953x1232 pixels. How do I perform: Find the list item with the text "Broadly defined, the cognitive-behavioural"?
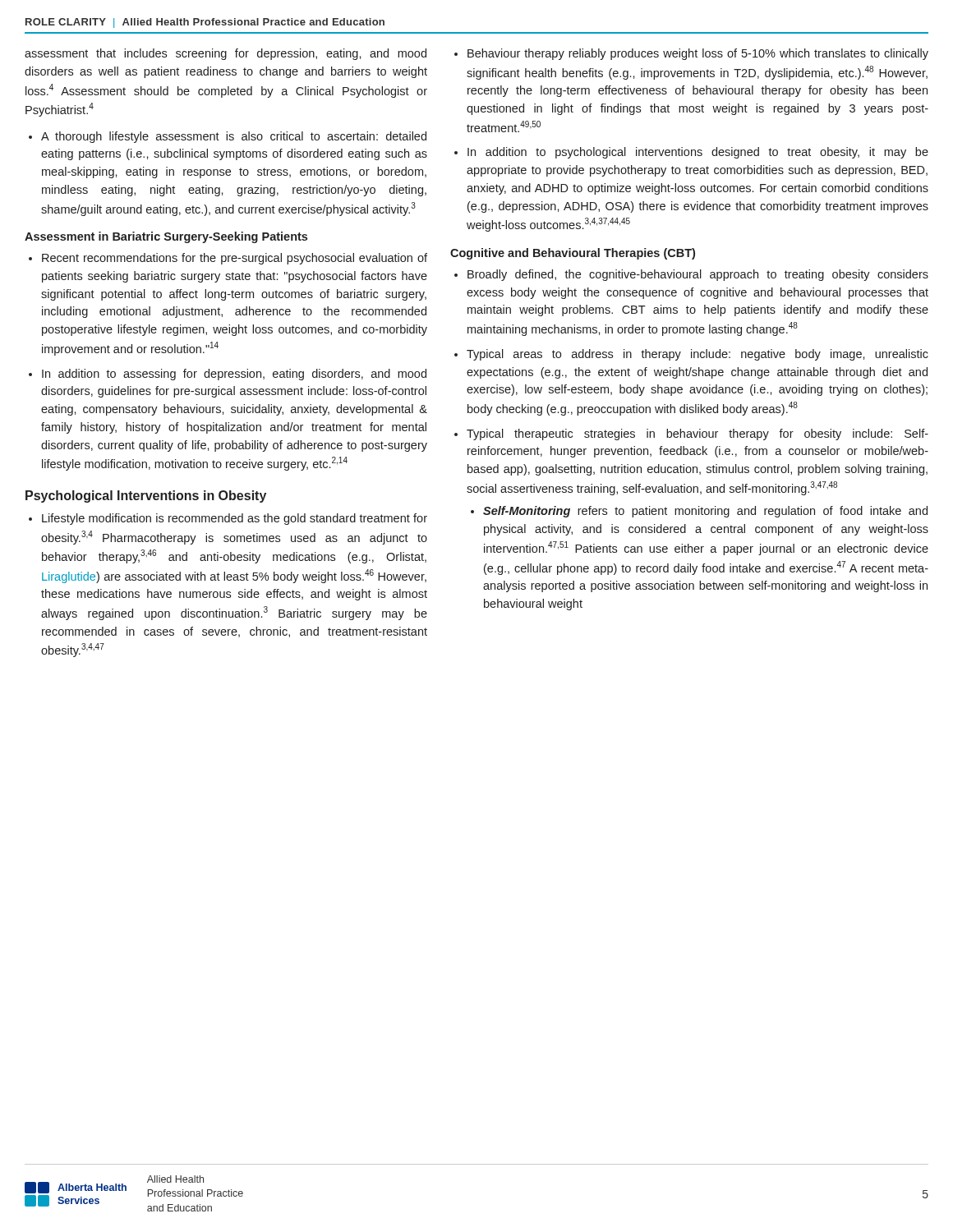pyautogui.click(x=698, y=303)
